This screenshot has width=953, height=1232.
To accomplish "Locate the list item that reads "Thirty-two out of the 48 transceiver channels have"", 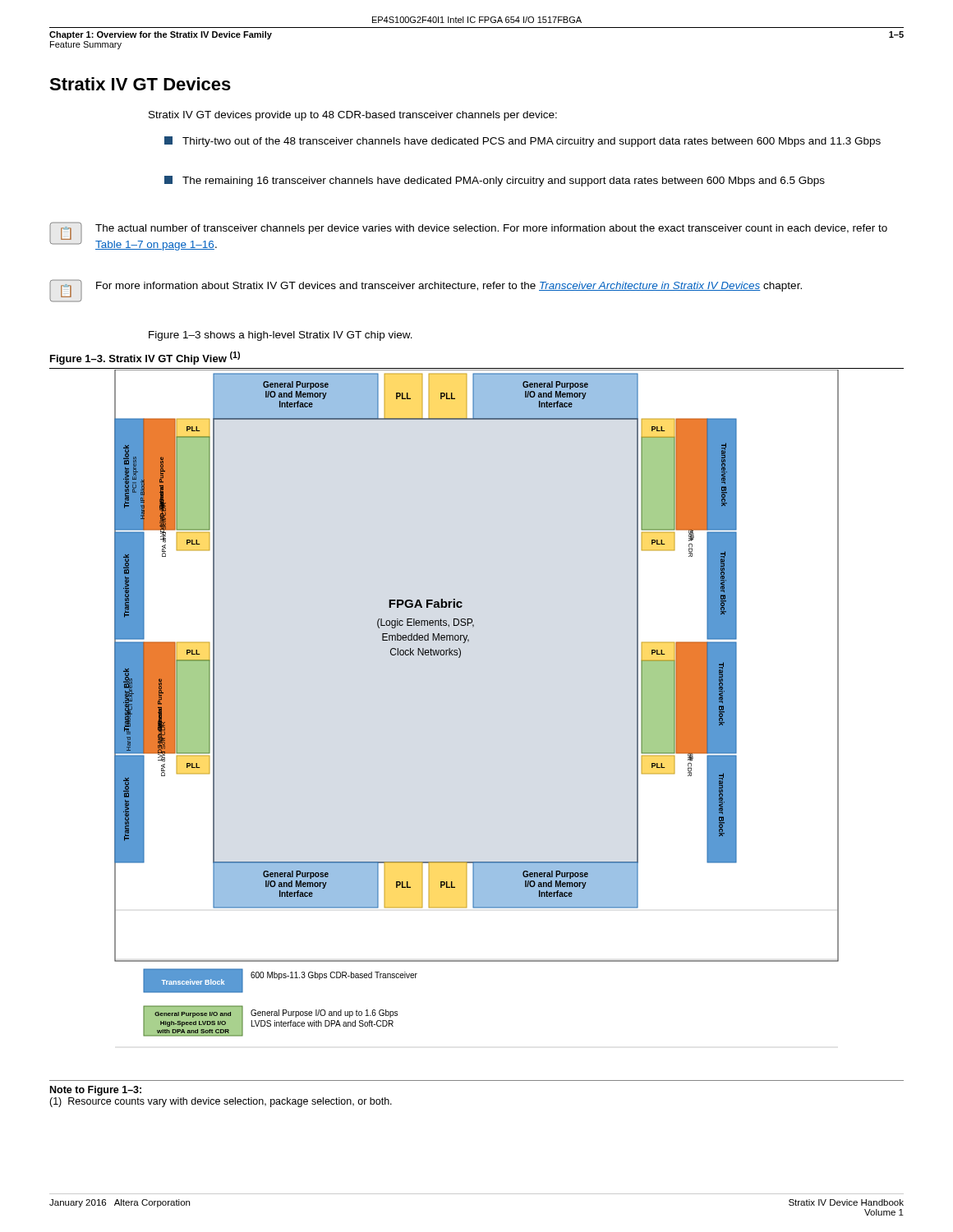I will (523, 141).
